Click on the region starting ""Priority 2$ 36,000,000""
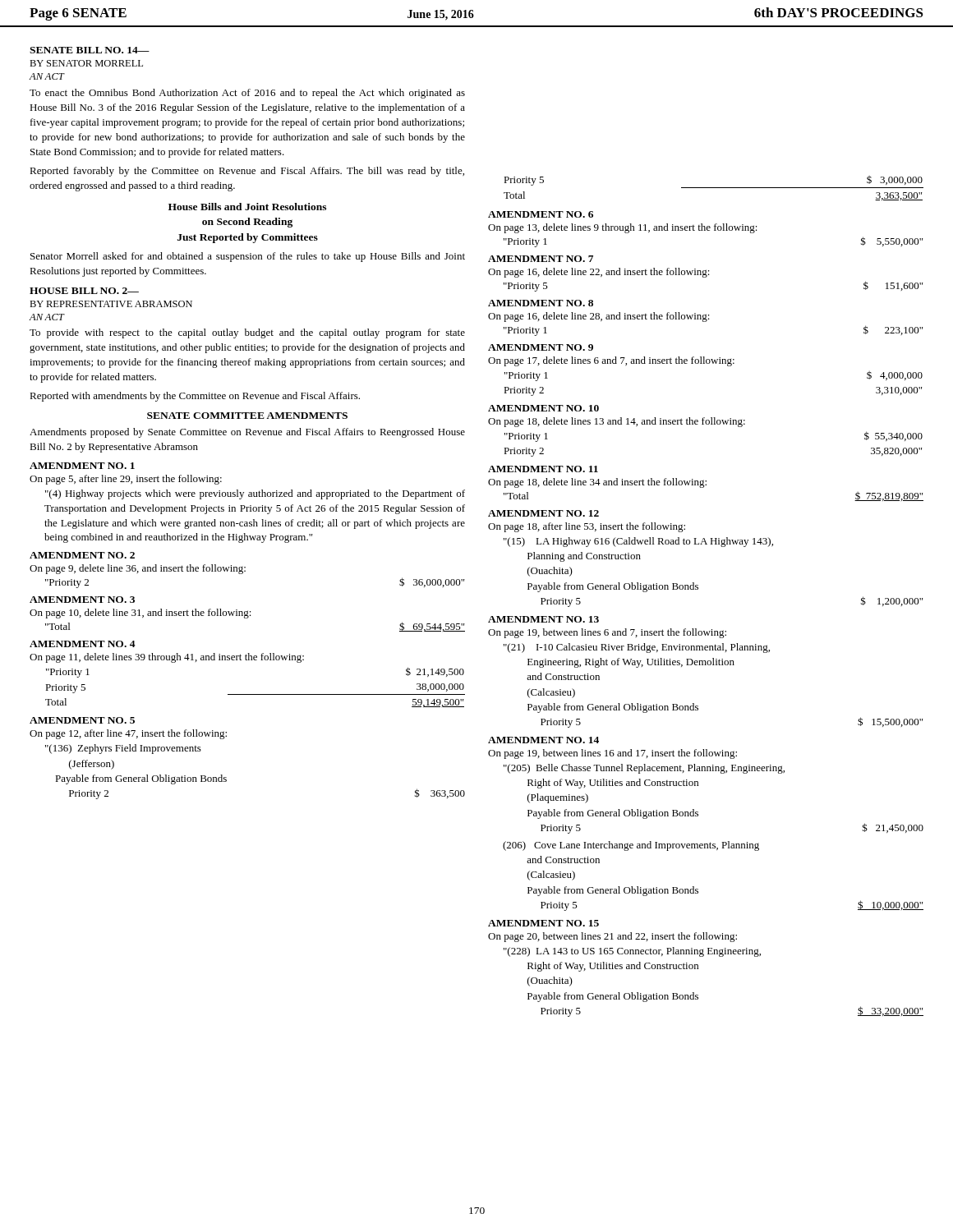The width and height of the screenshot is (953, 1232). point(66,583)
